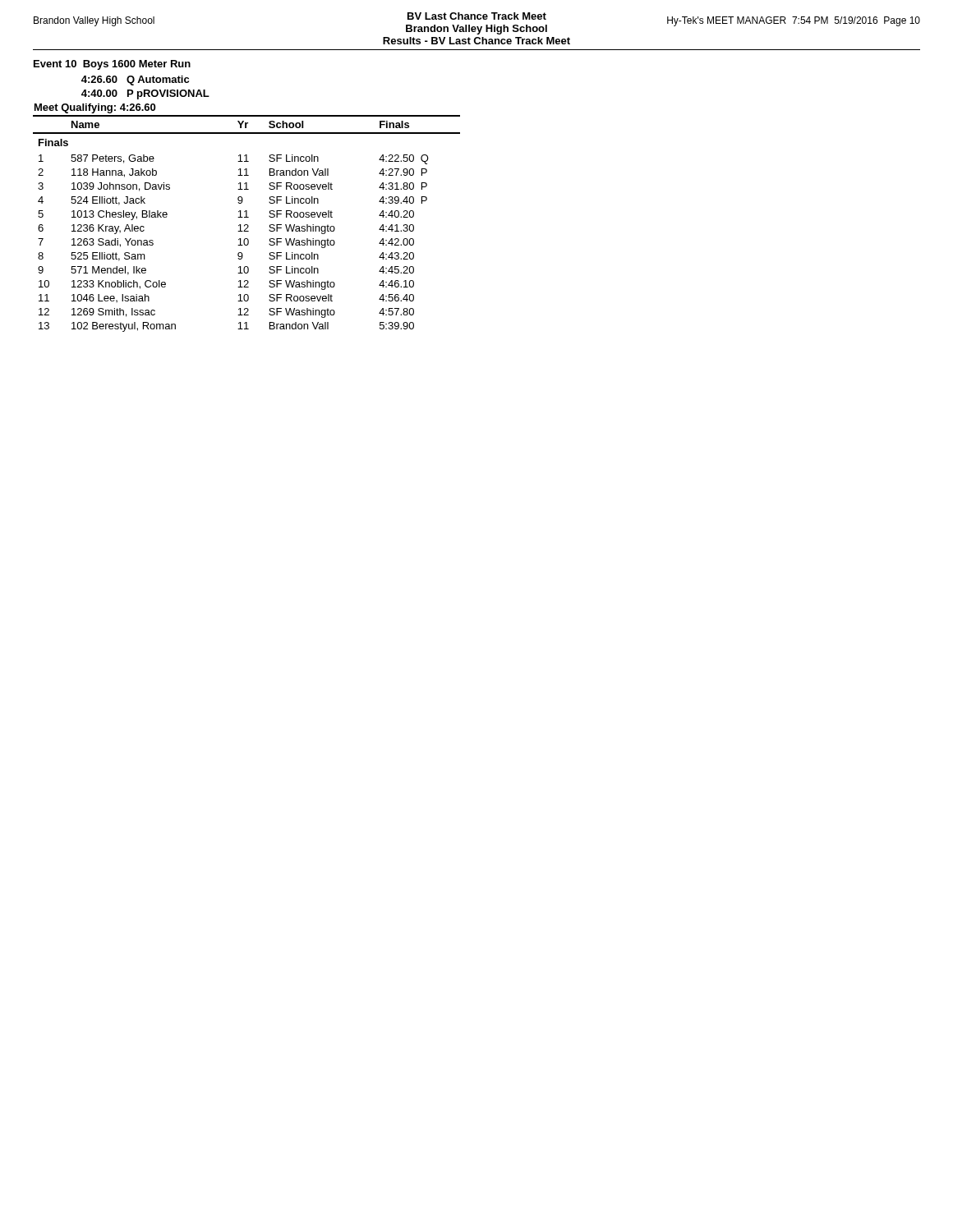Select the text starting "Event 10 Boys"

(x=112, y=64)
